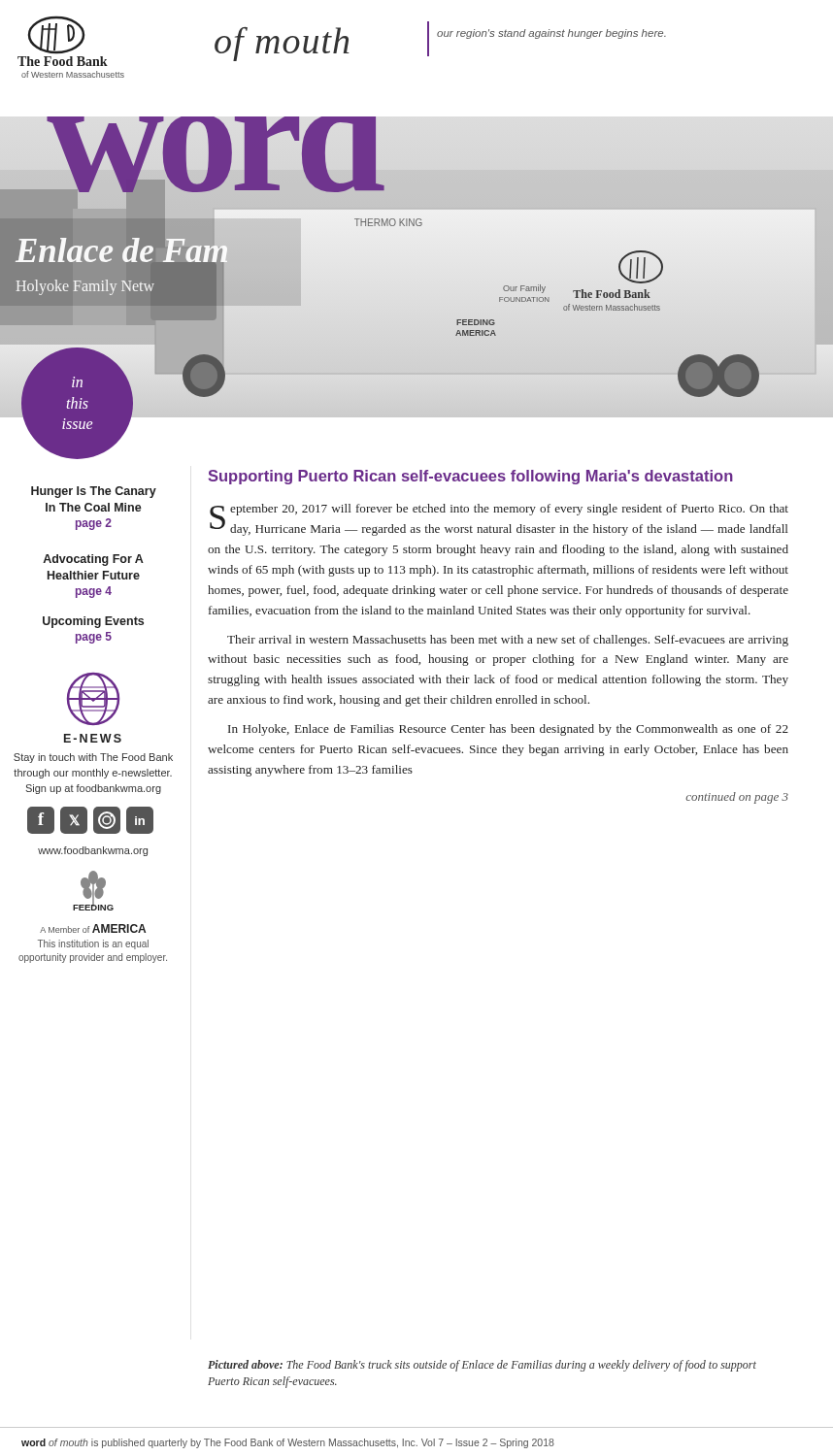Point to the block starting "continued on page 3"
Screen dimensions: 1456x833
coord(737,796)
